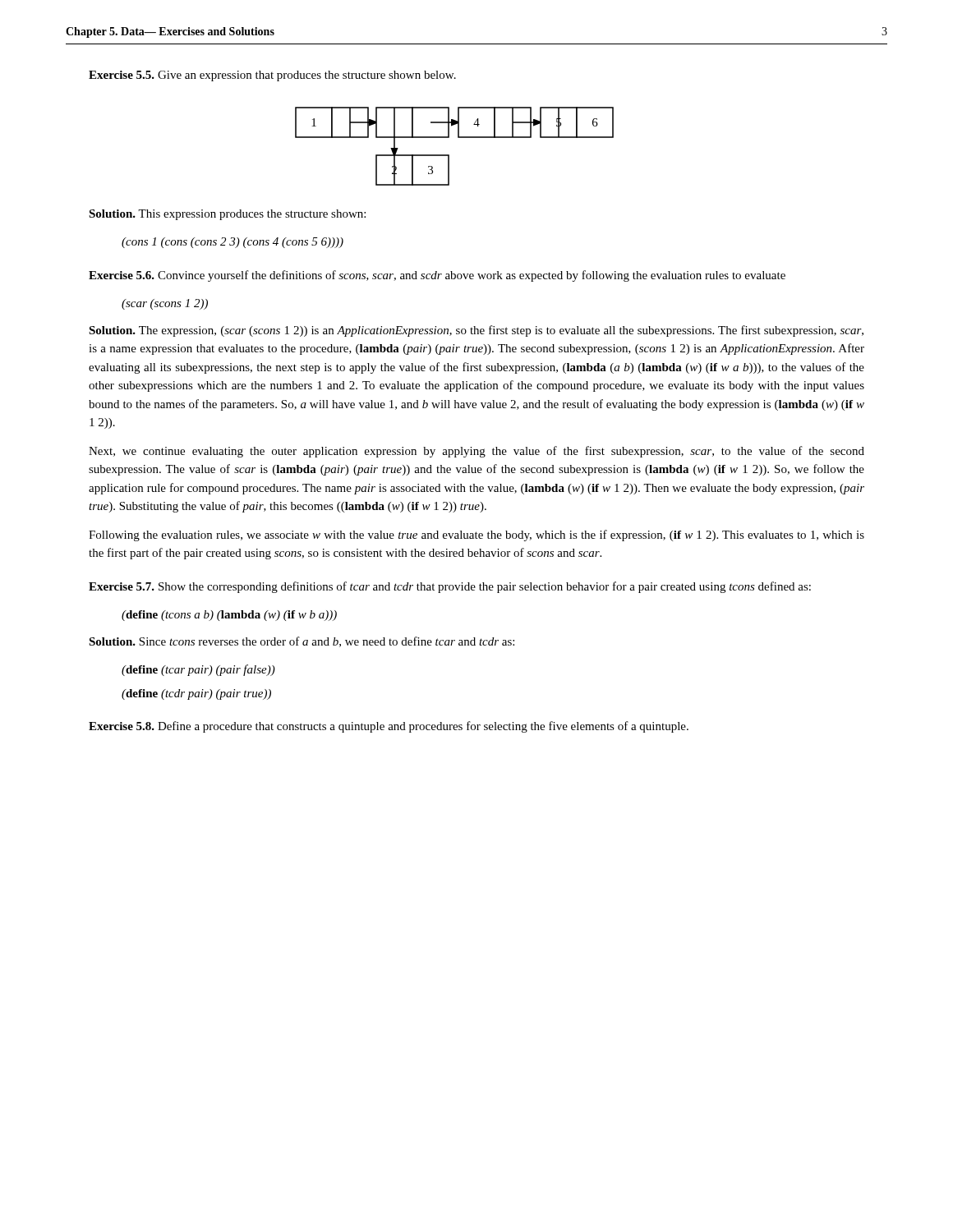Select the text block containing "(define (tcons a"
The height and width of the screenshot is (1232, 953).
pyautogui.click(x=229, y=614)
